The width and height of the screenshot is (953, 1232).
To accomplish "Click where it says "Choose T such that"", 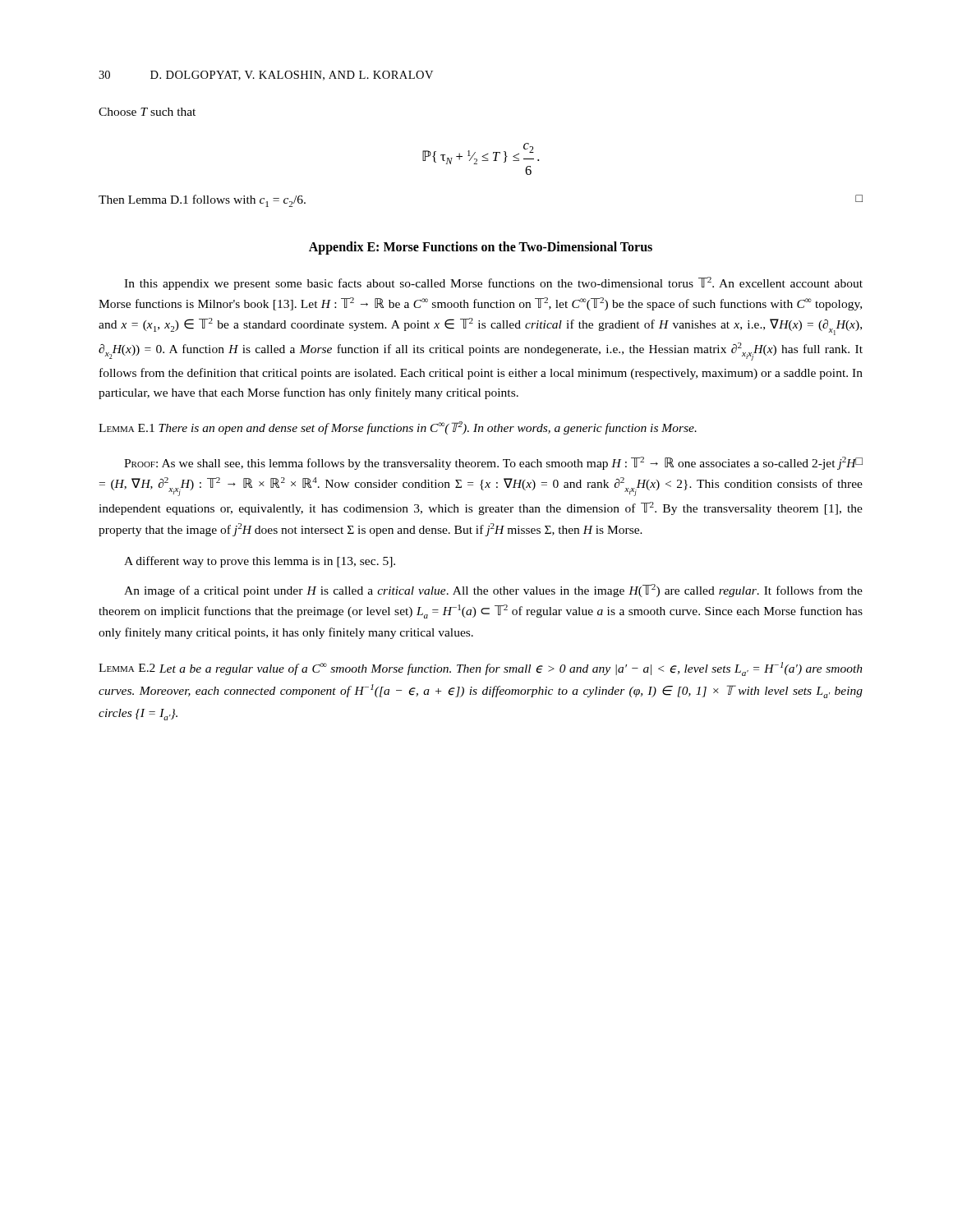I will pos(147,112).
